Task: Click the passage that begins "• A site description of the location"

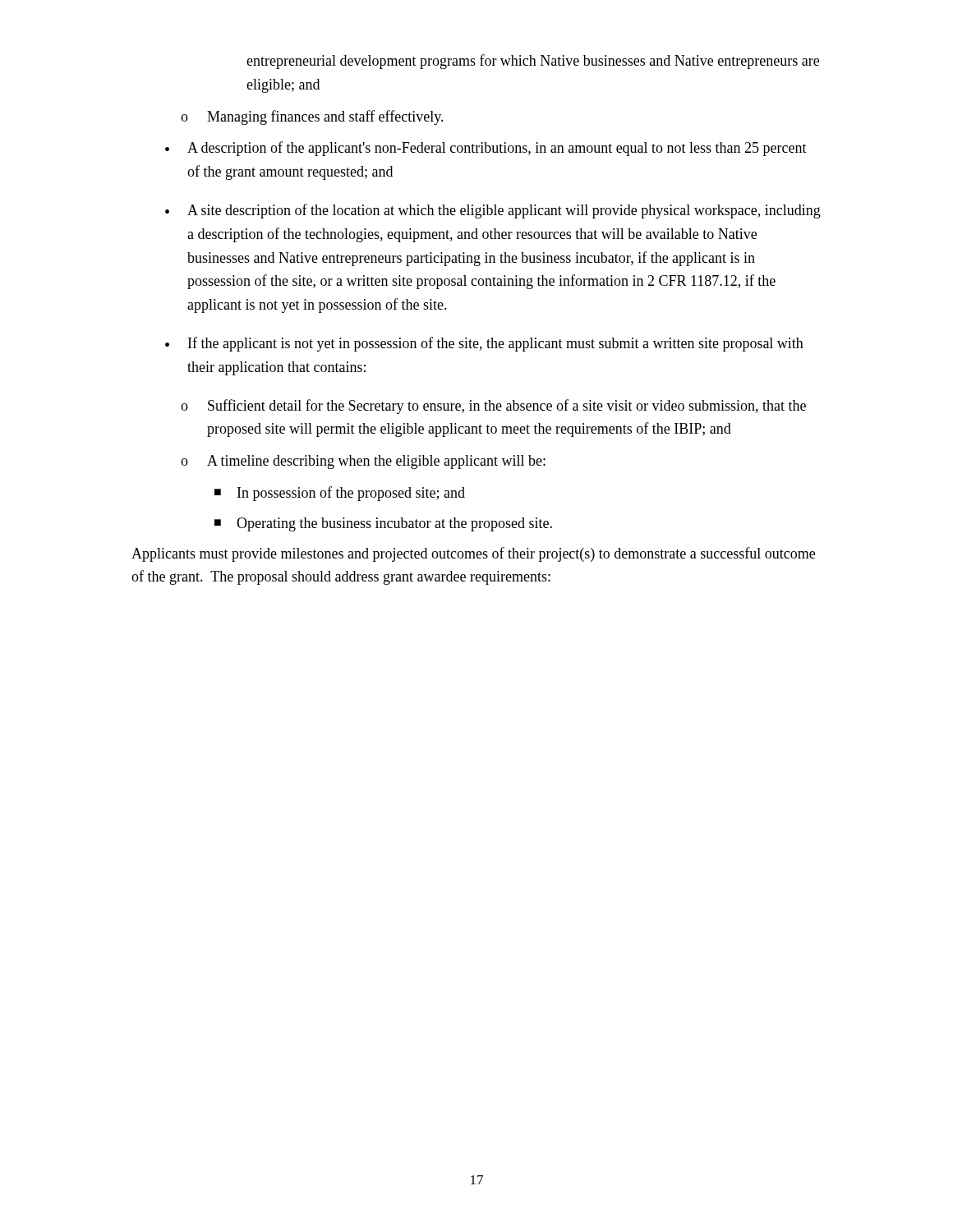Action: click(x=493, y=258)
